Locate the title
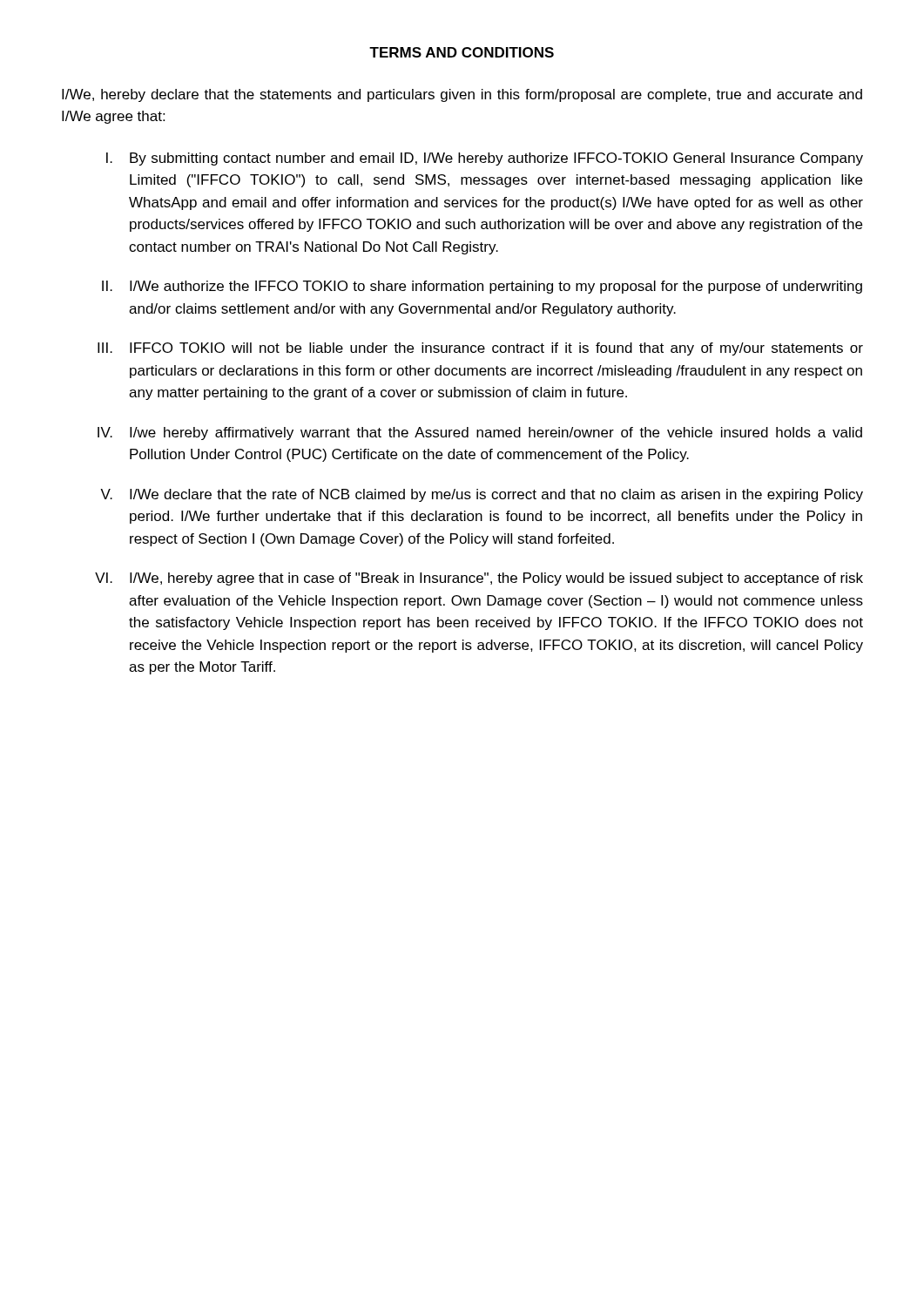 click(x=462, y=53)
